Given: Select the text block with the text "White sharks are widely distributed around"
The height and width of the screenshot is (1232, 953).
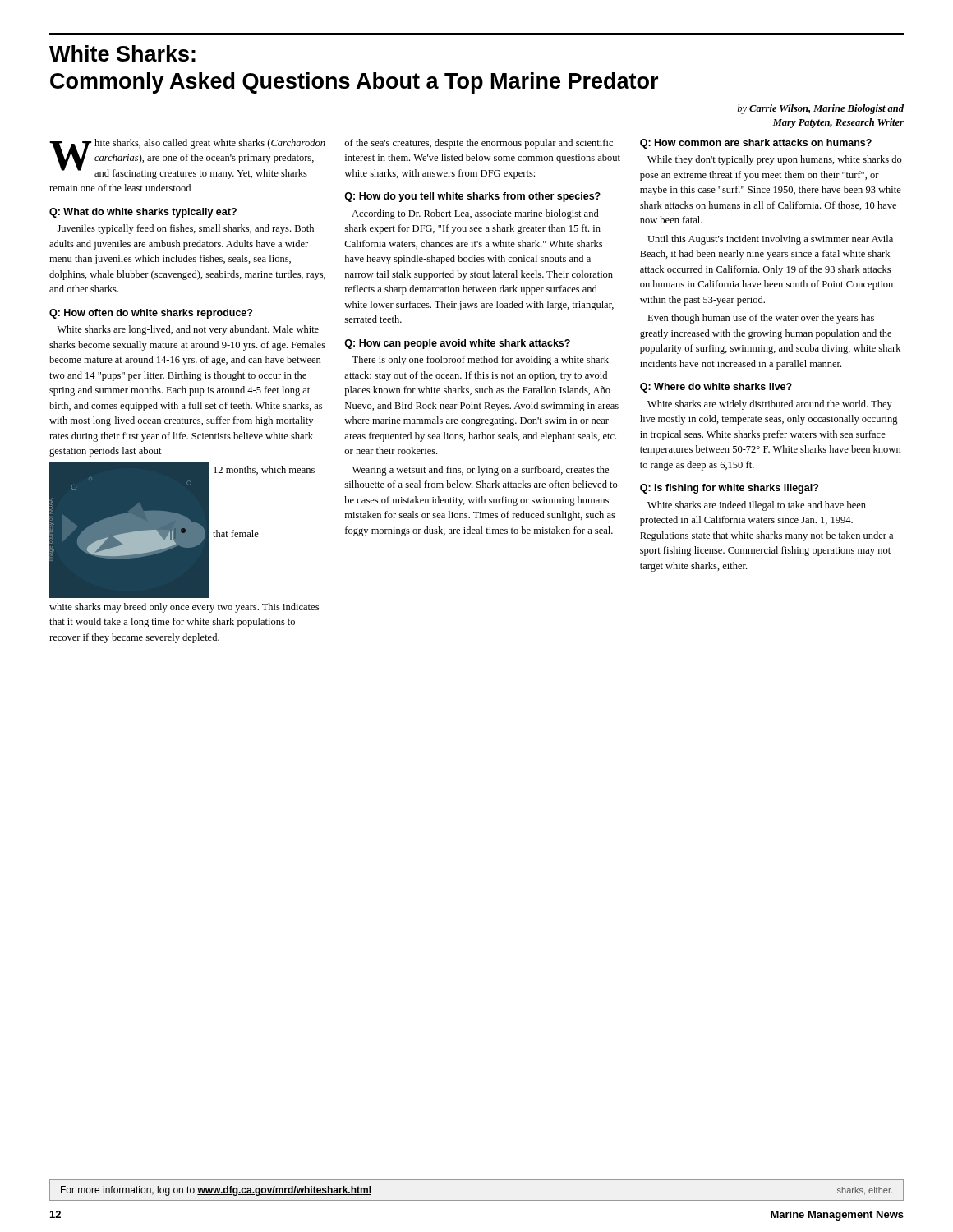Looking at the screenshot, I should [x=772, y=435].
